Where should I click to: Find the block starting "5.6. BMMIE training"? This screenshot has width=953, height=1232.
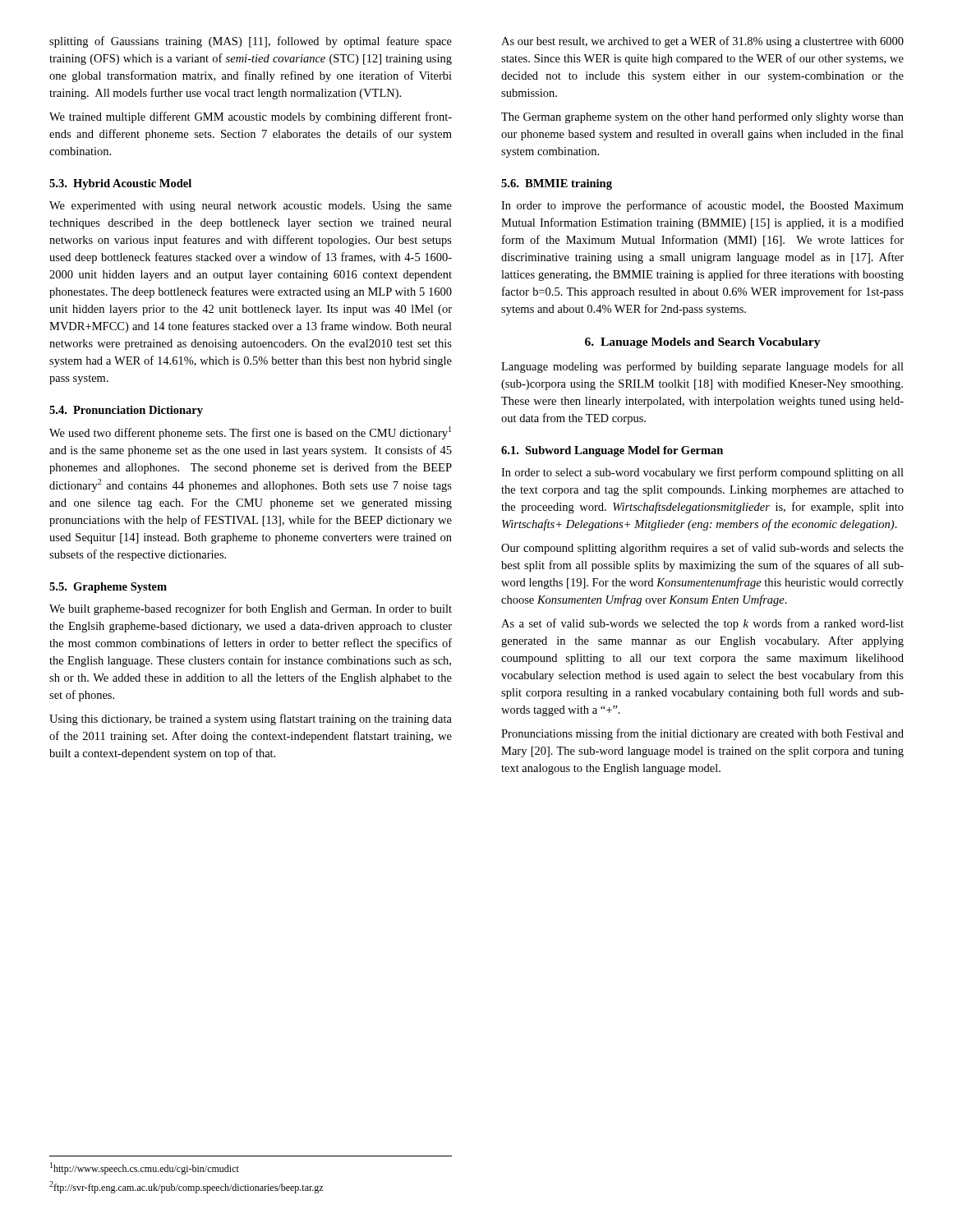coord(557,183)
